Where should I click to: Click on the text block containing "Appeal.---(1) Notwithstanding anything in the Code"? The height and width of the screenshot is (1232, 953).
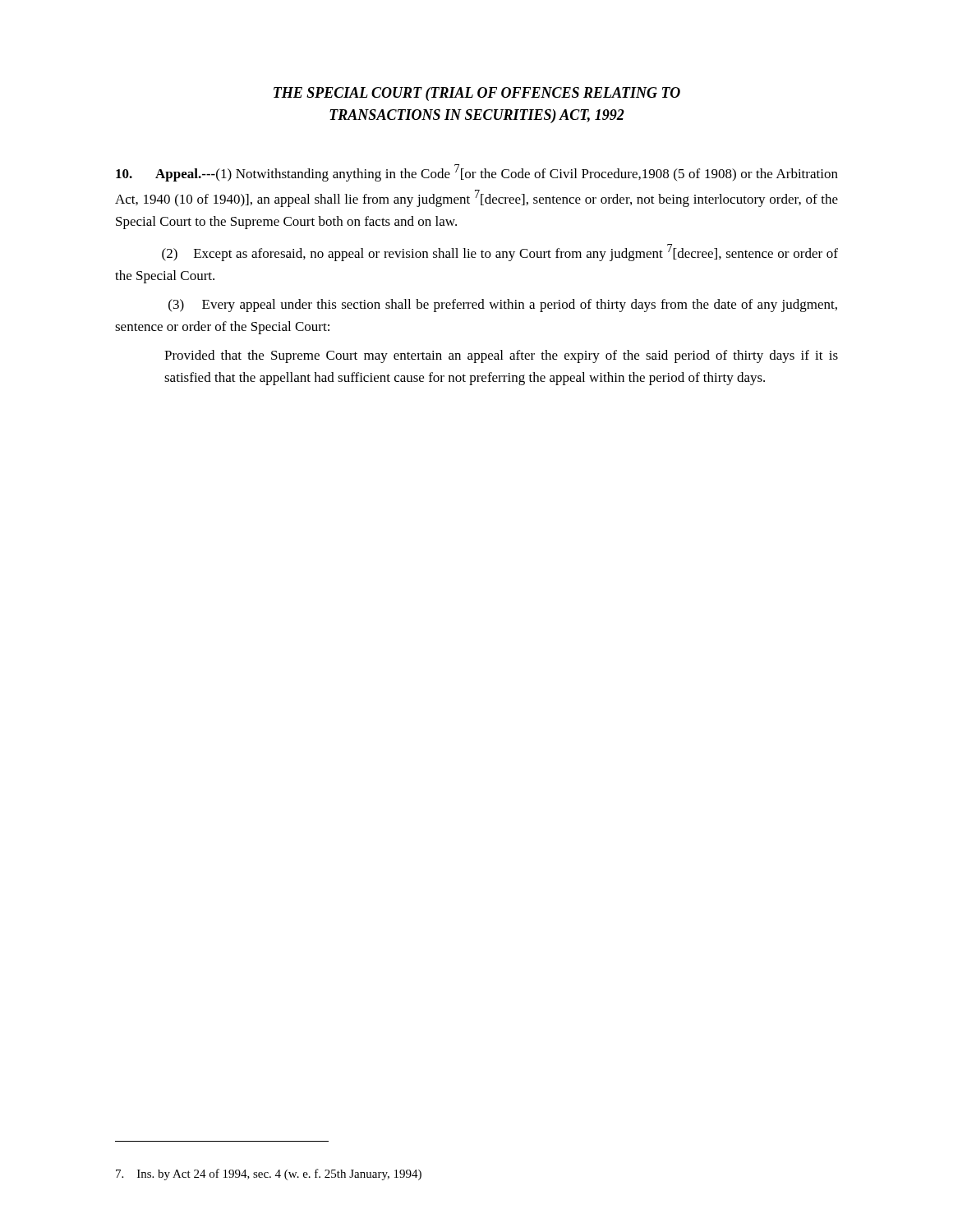pos(476,195)
